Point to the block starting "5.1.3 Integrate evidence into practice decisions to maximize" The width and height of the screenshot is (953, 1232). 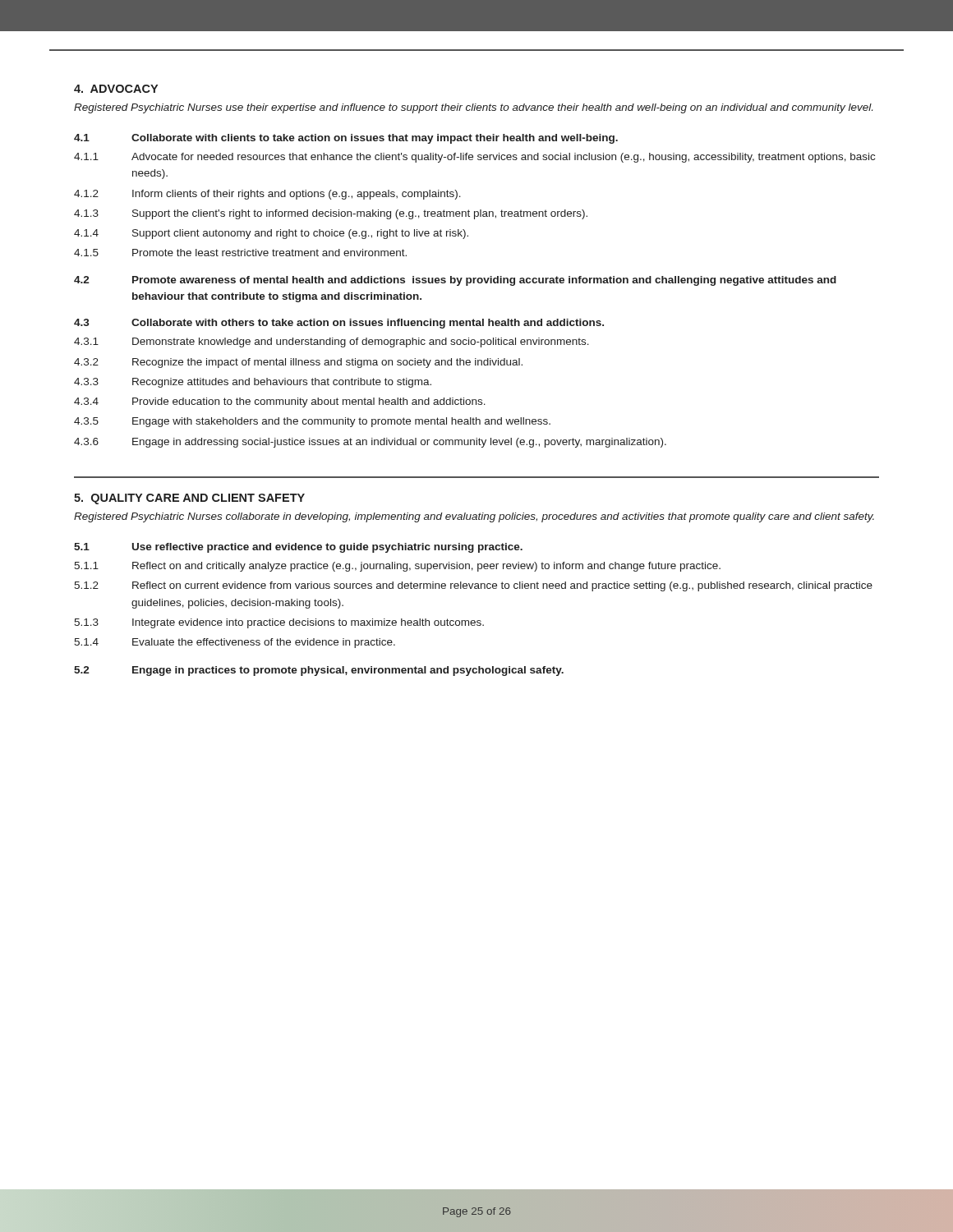coord(476,623)
